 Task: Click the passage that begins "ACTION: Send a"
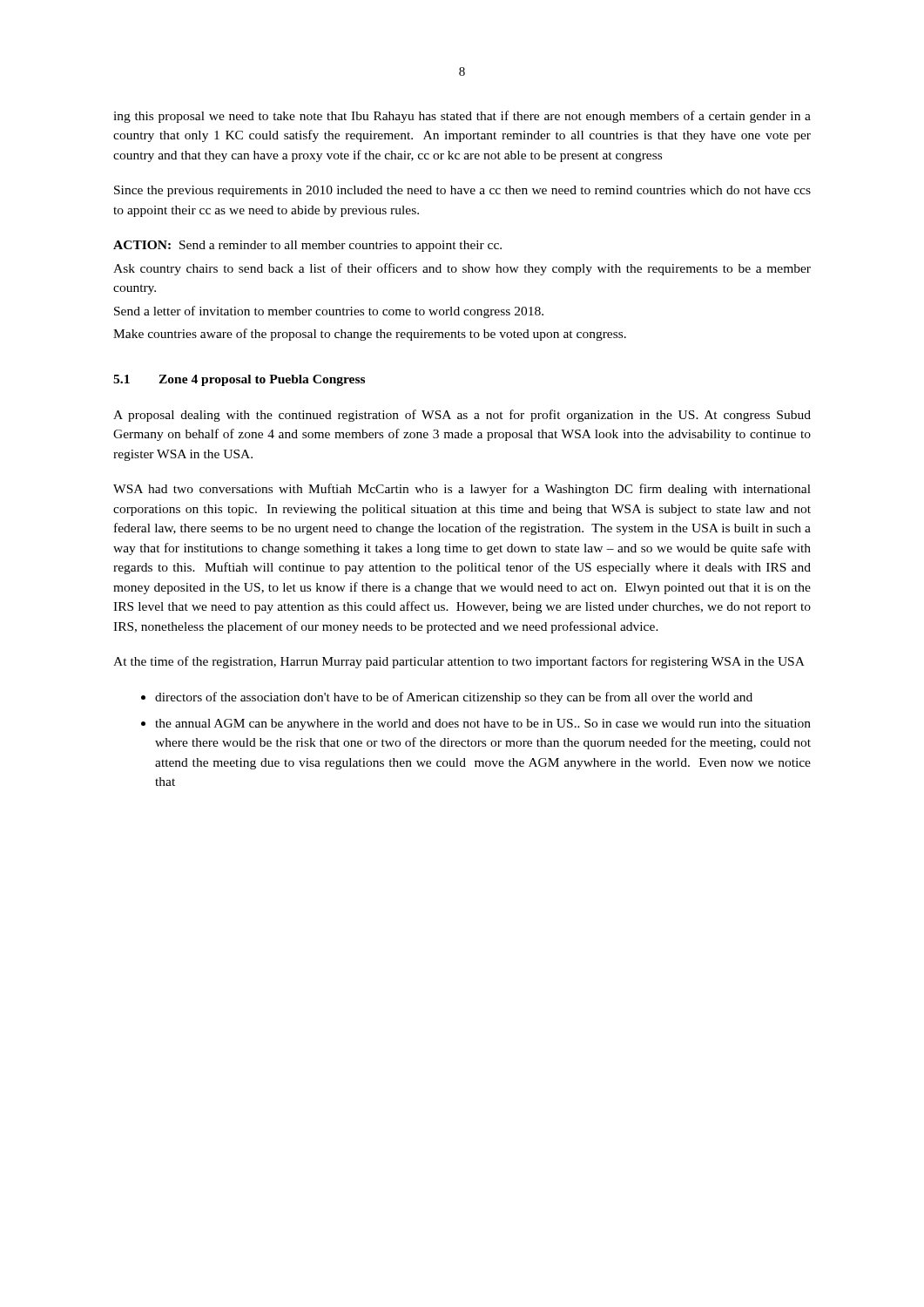307,246
